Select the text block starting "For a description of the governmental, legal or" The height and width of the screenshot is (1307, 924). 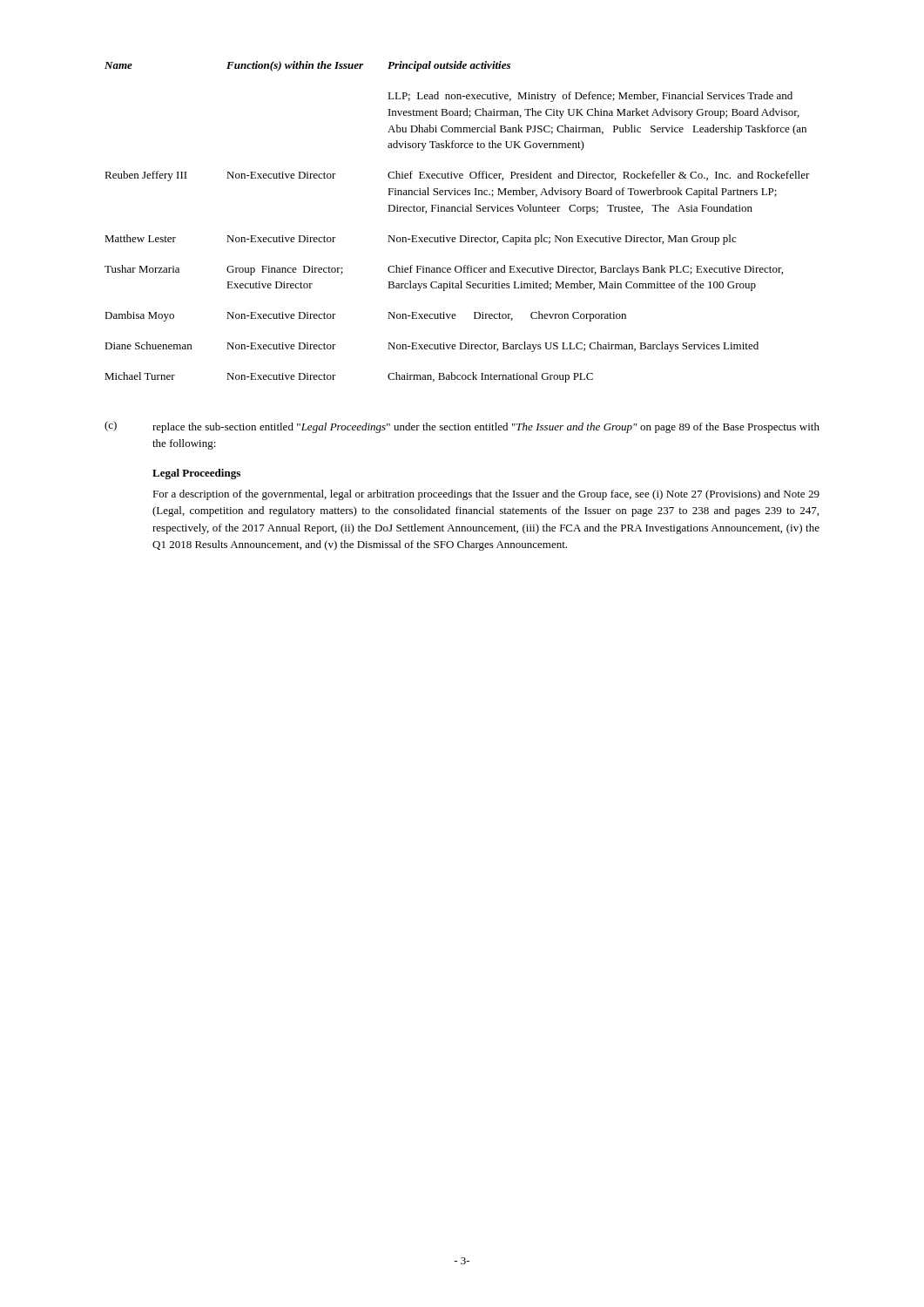[x=486, y=519]
